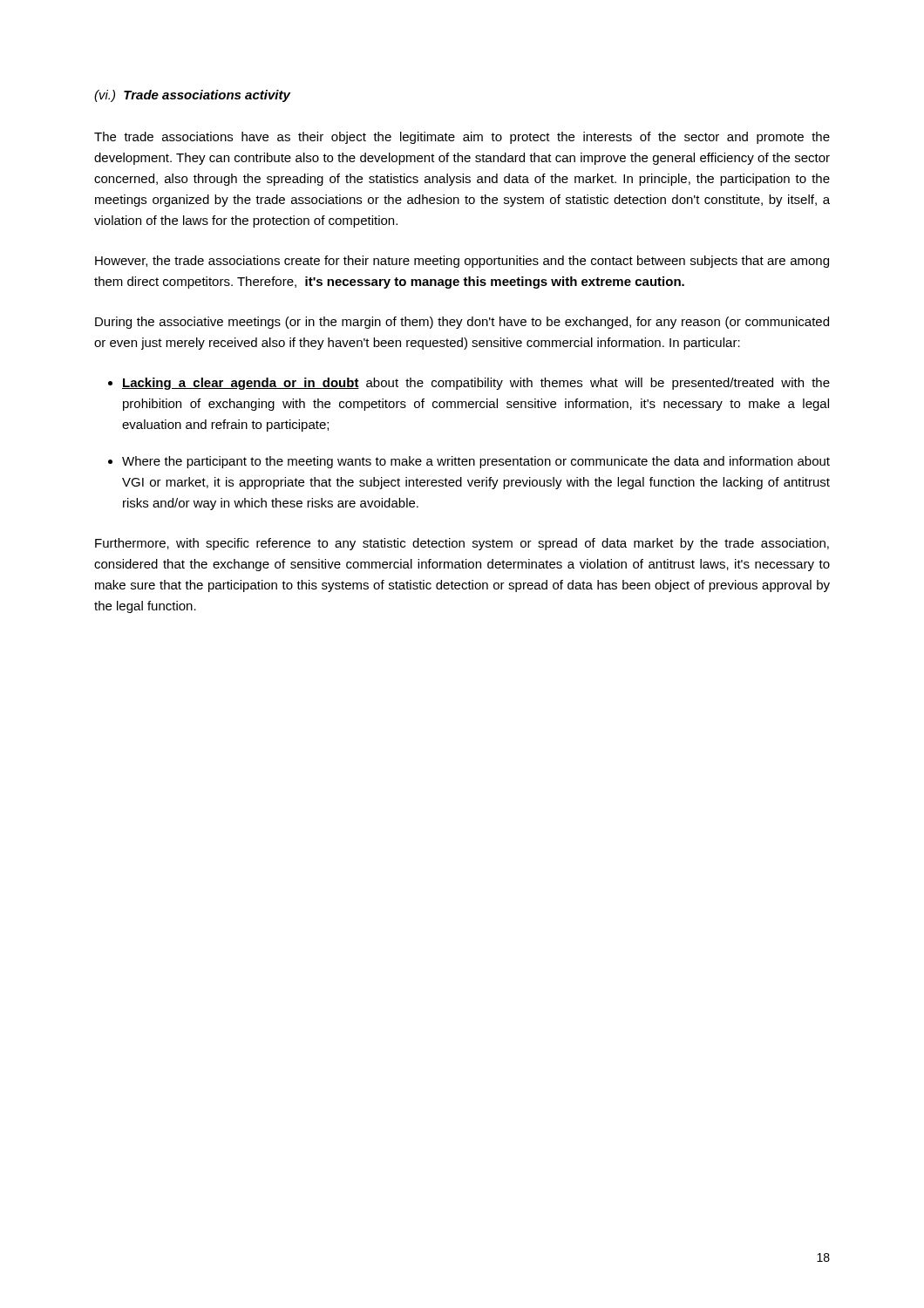Locate the element starting "Where the participant to the"

point(476,482)
